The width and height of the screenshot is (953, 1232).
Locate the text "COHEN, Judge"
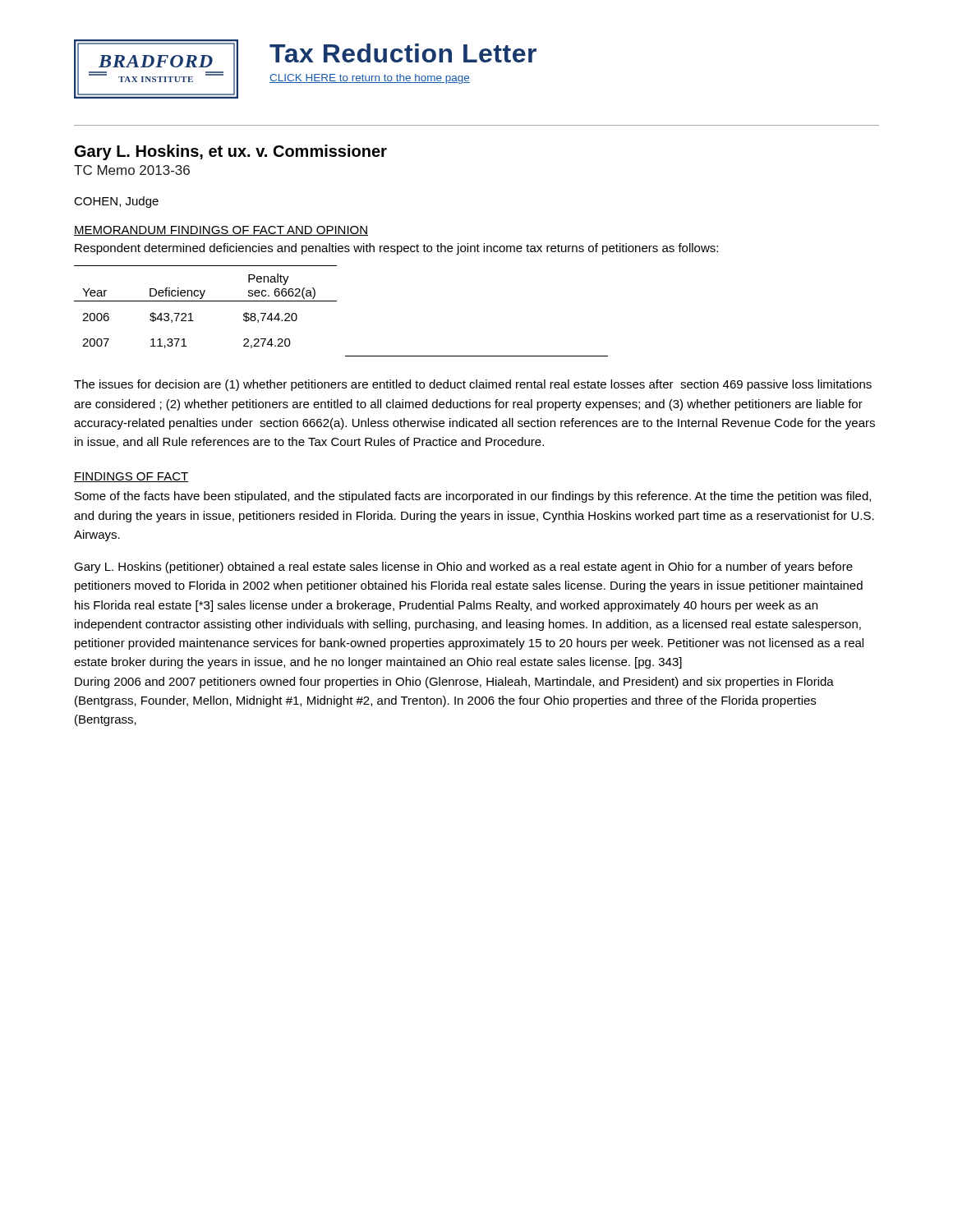coord(116,201)
